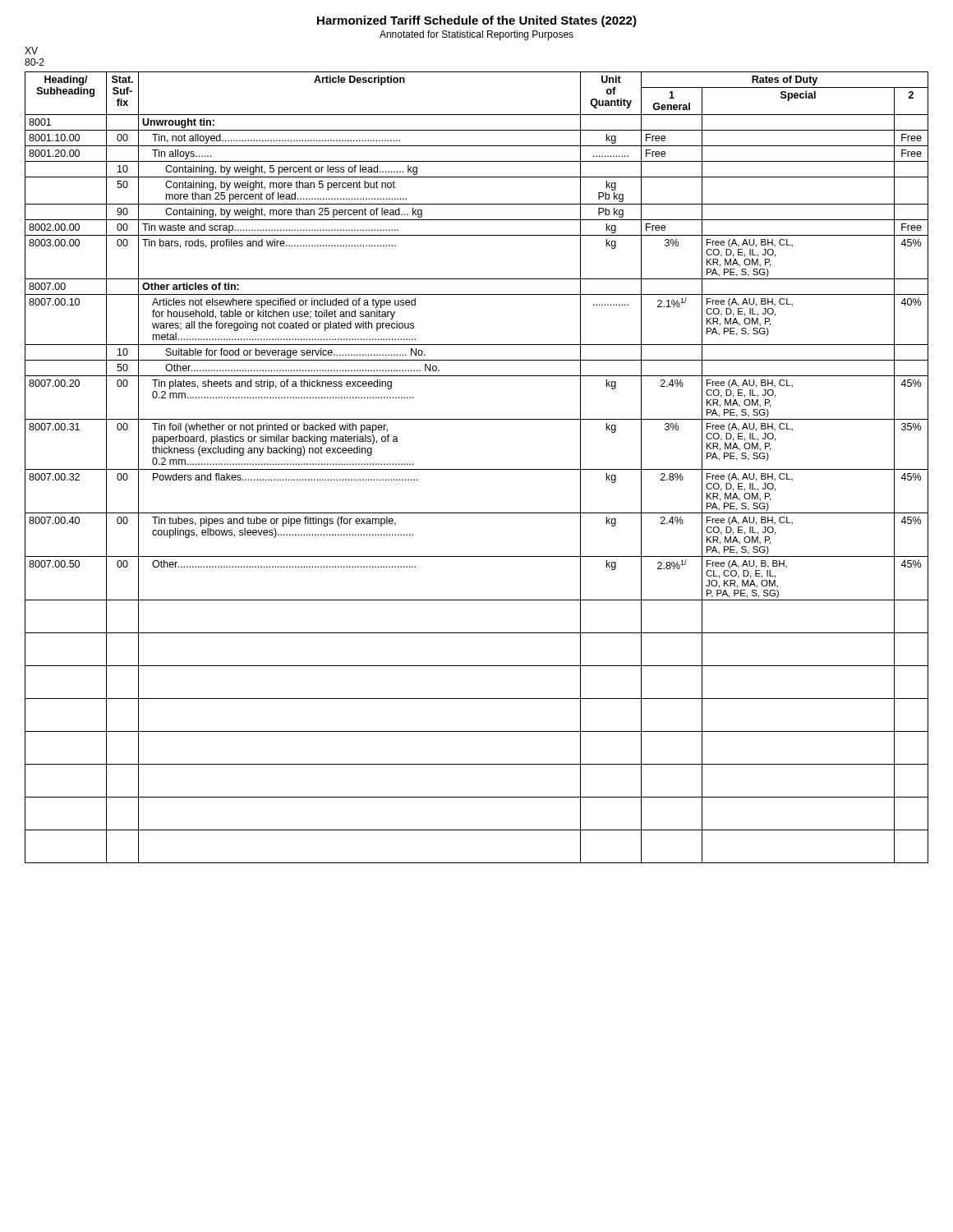Click on the block starting "Annotated for Statistical Reporting Purposes"

pyautogui.click(x=476, y=34)
